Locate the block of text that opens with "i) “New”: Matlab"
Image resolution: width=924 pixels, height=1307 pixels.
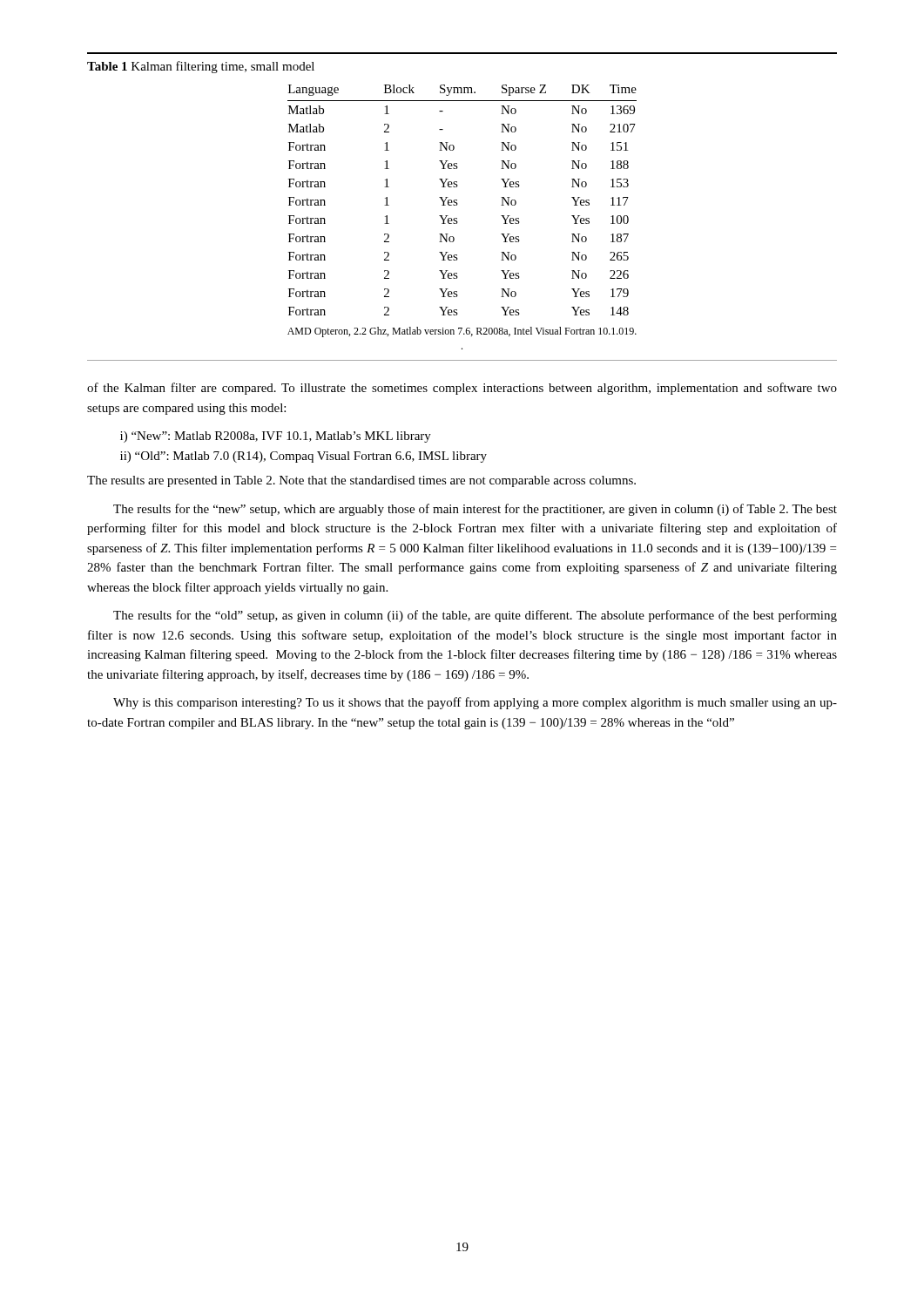pyautogui.click(x=275, y=436)
